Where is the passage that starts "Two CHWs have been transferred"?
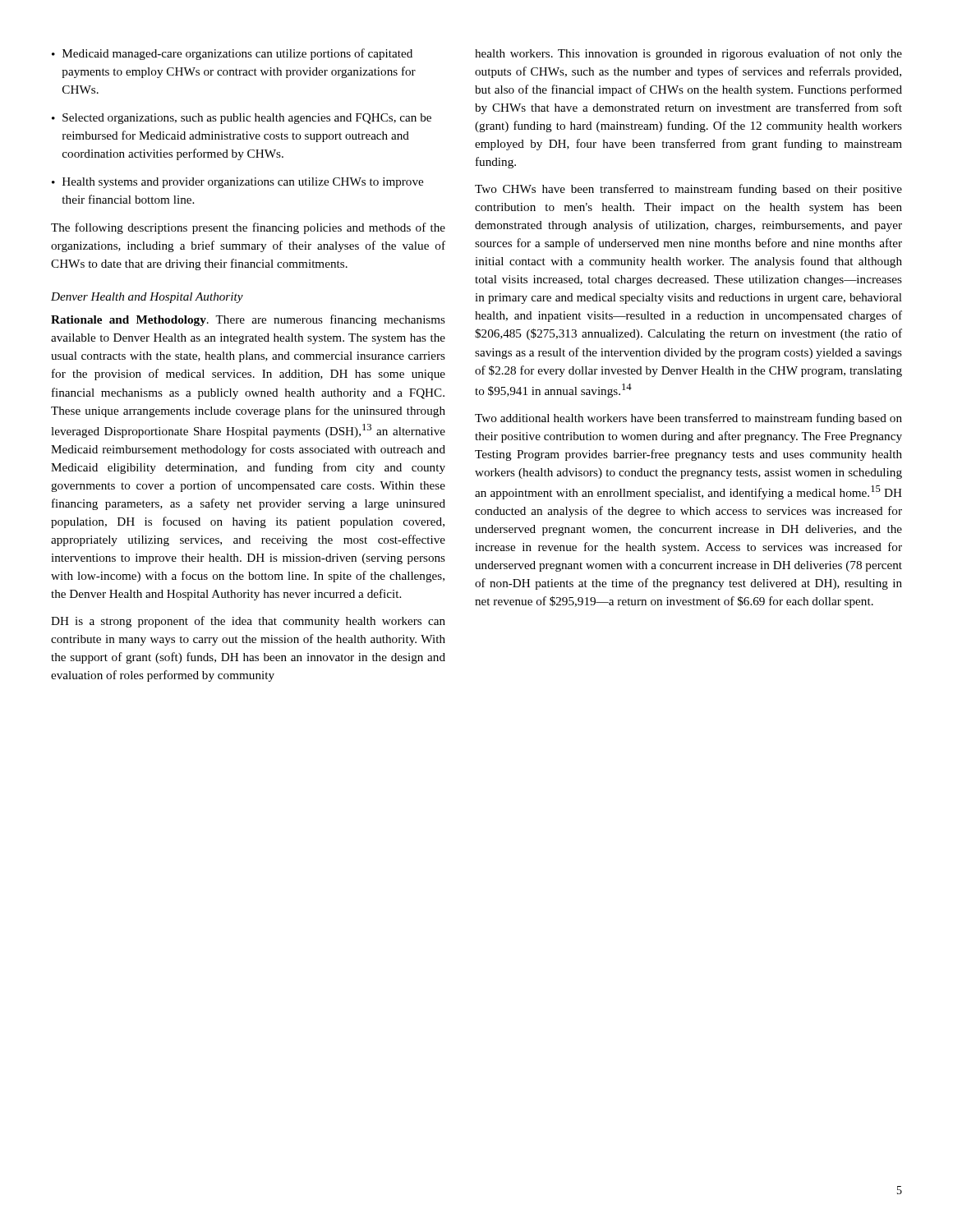This screenshot has width=953, height=1232. pyautogui.click(x=688, y=289)
